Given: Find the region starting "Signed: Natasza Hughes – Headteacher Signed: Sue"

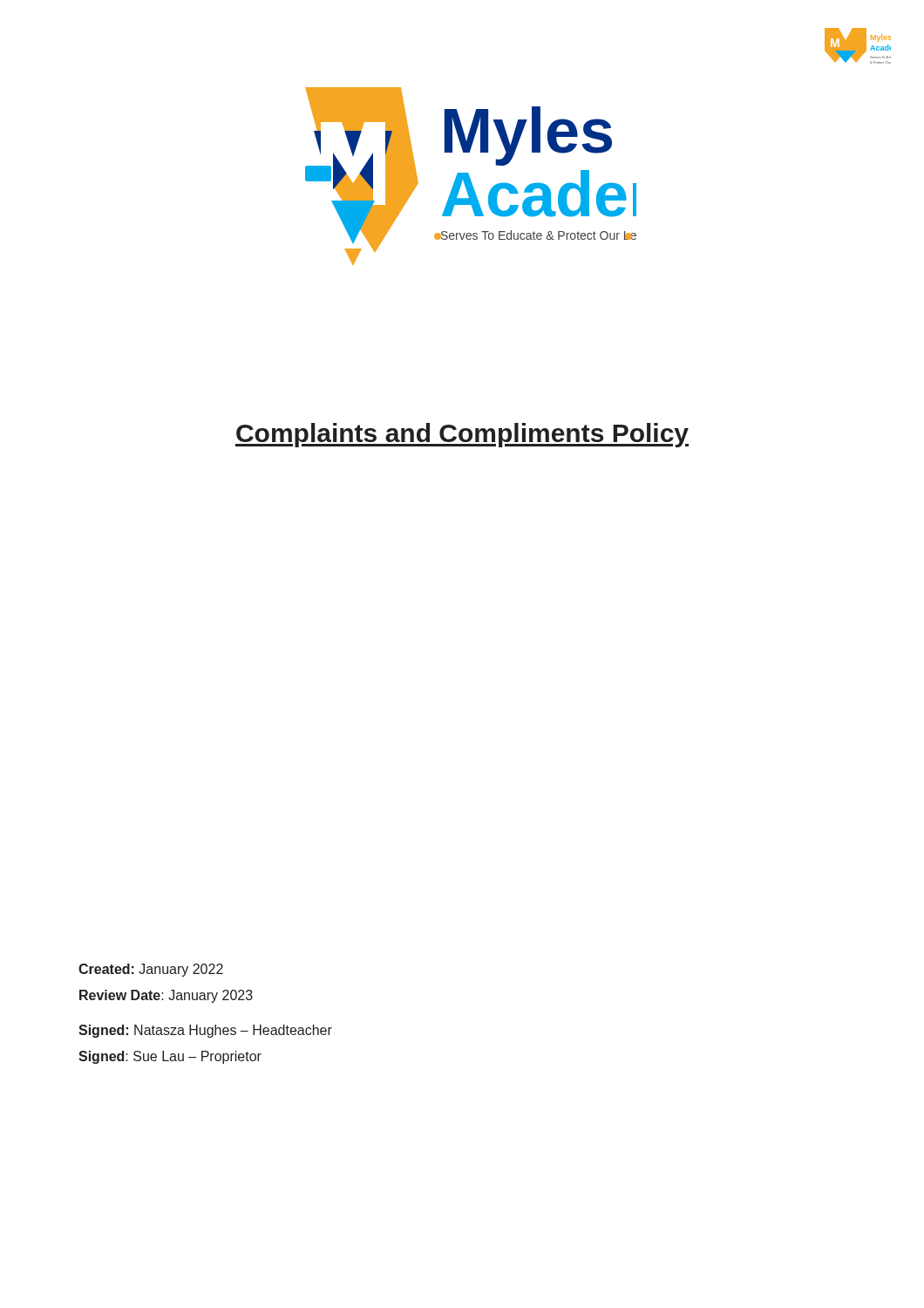Looking at the screenshot, I should click(205, 1044).
